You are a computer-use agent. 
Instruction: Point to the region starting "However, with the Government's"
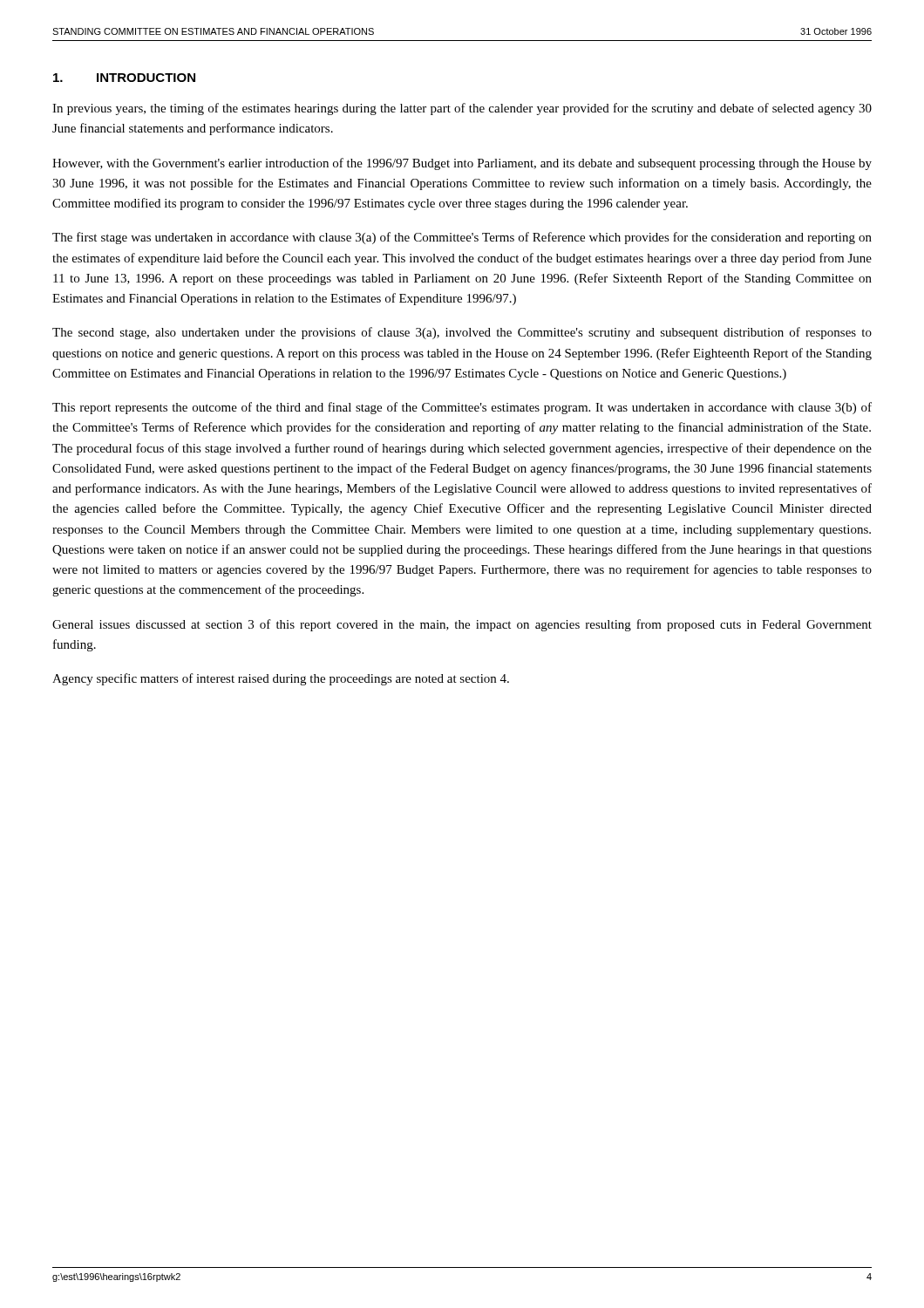(462, 183)
